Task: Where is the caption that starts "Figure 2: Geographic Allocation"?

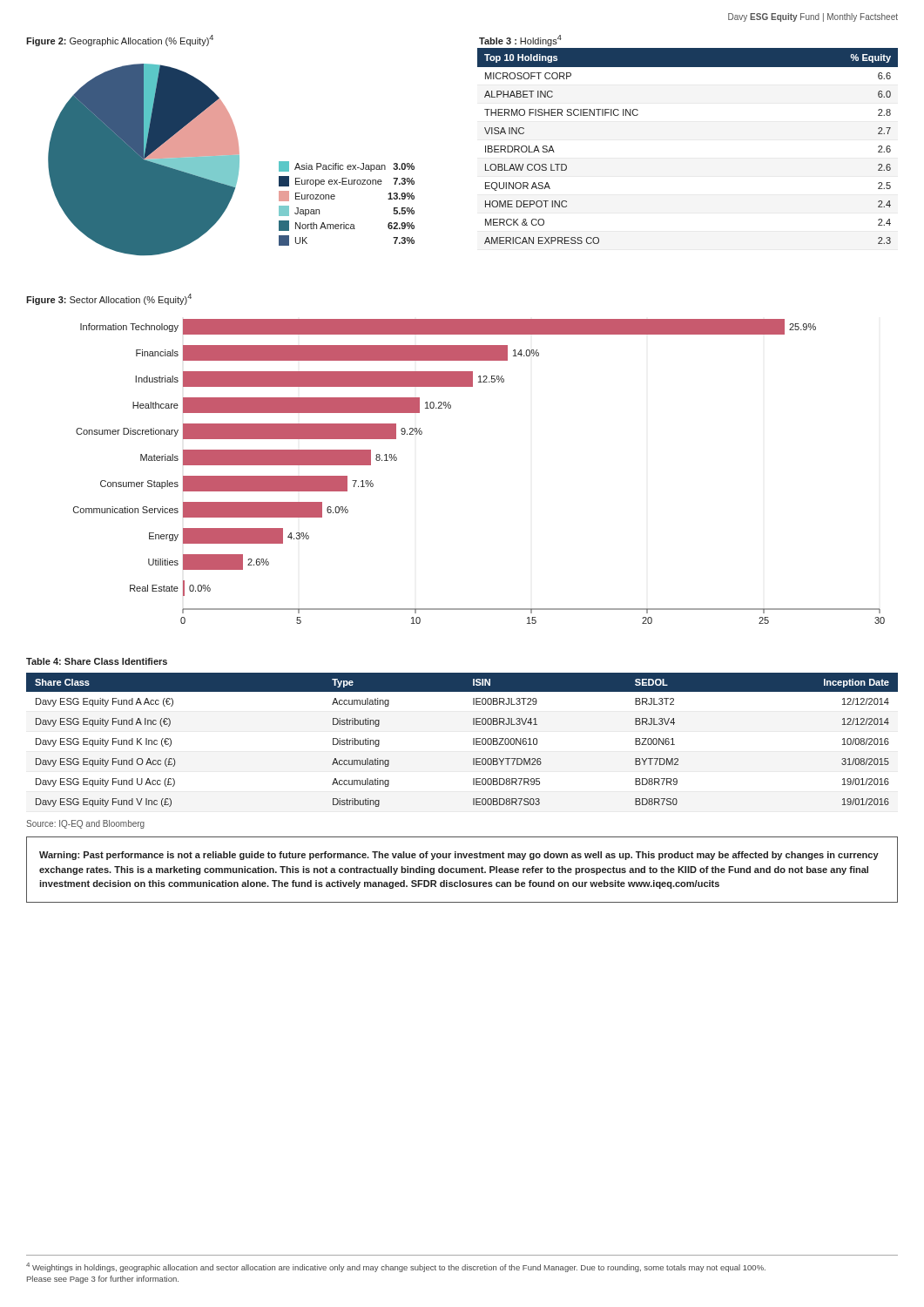Action: [120, 39]
